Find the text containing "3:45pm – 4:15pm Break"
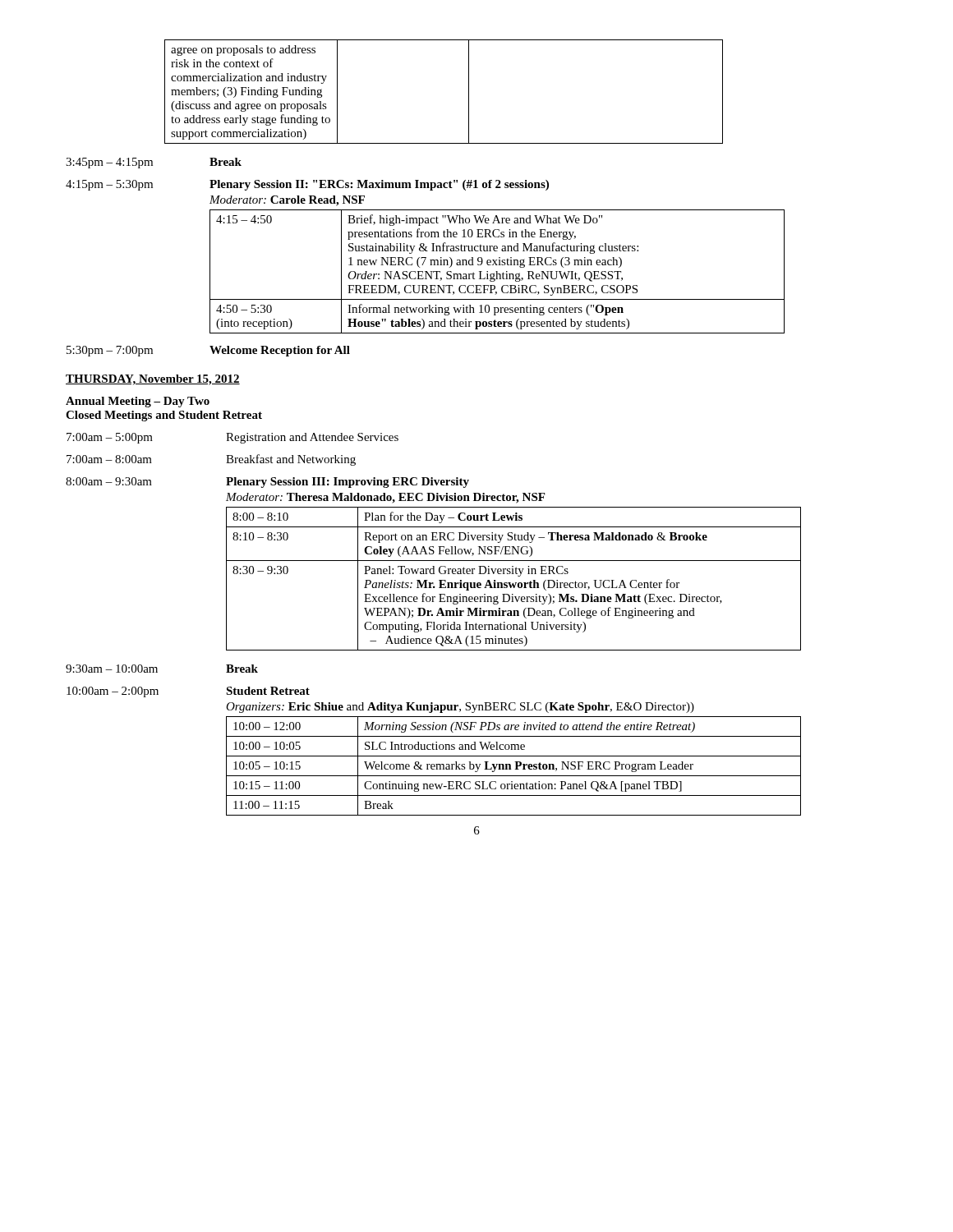Image resolution: width=953 pixels, height=1232 pixels. pyautogui.click(x=154, y=162)
